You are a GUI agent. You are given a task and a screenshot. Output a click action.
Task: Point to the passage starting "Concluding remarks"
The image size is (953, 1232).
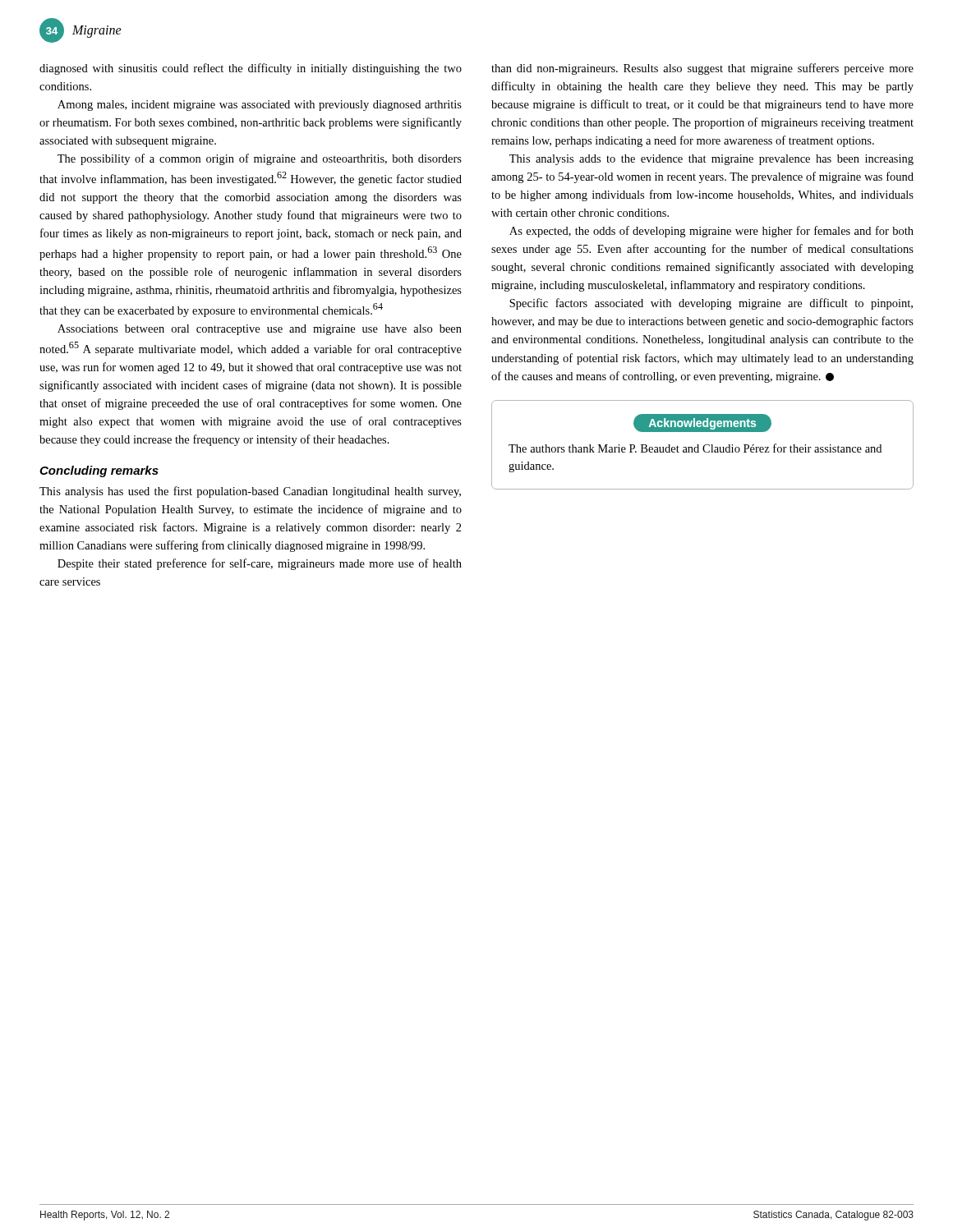[x=99, y=470]
